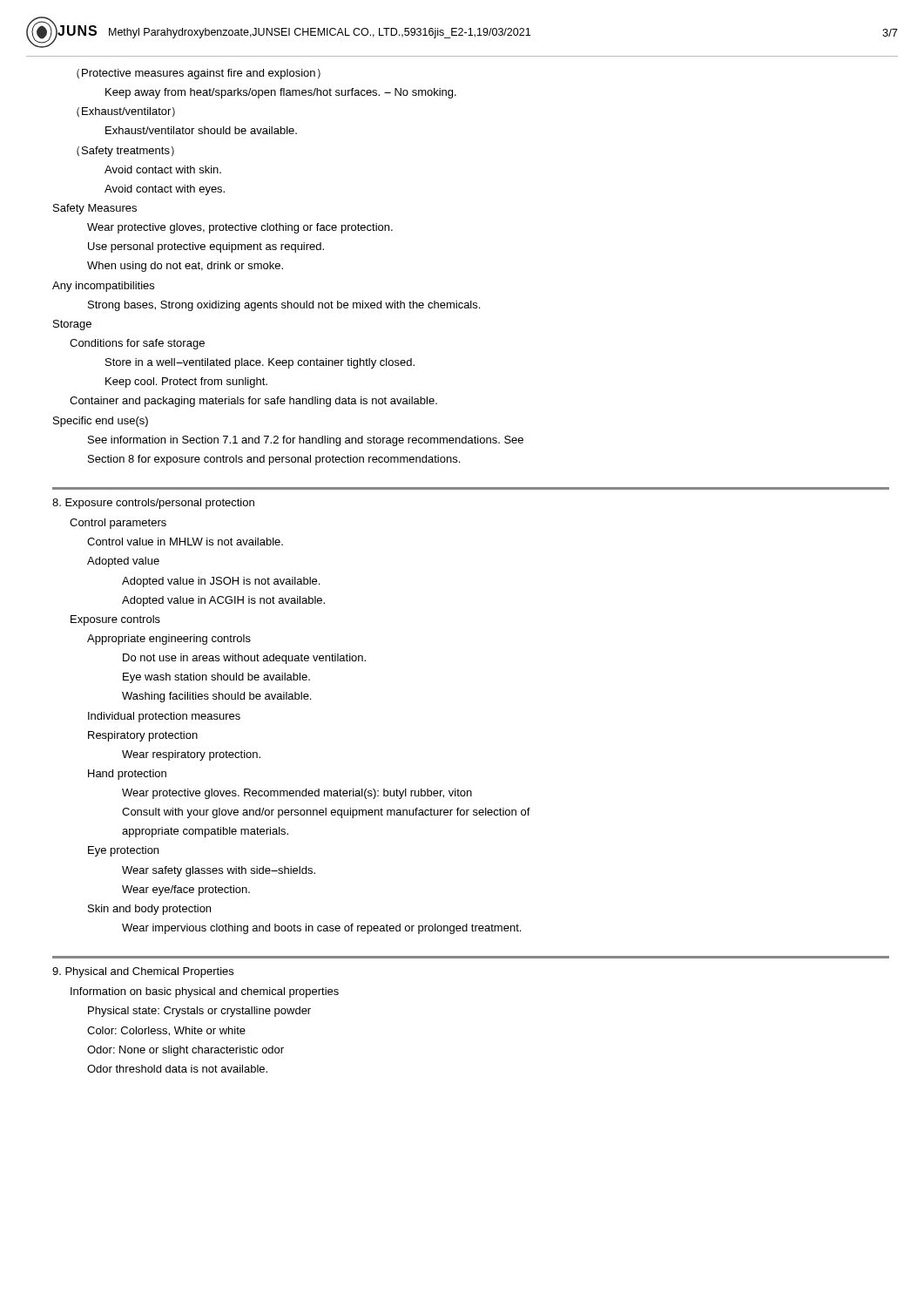
Task: Point to the block beginning "Wear protective gloves, protective clothing"
Action: coord(240,228)
